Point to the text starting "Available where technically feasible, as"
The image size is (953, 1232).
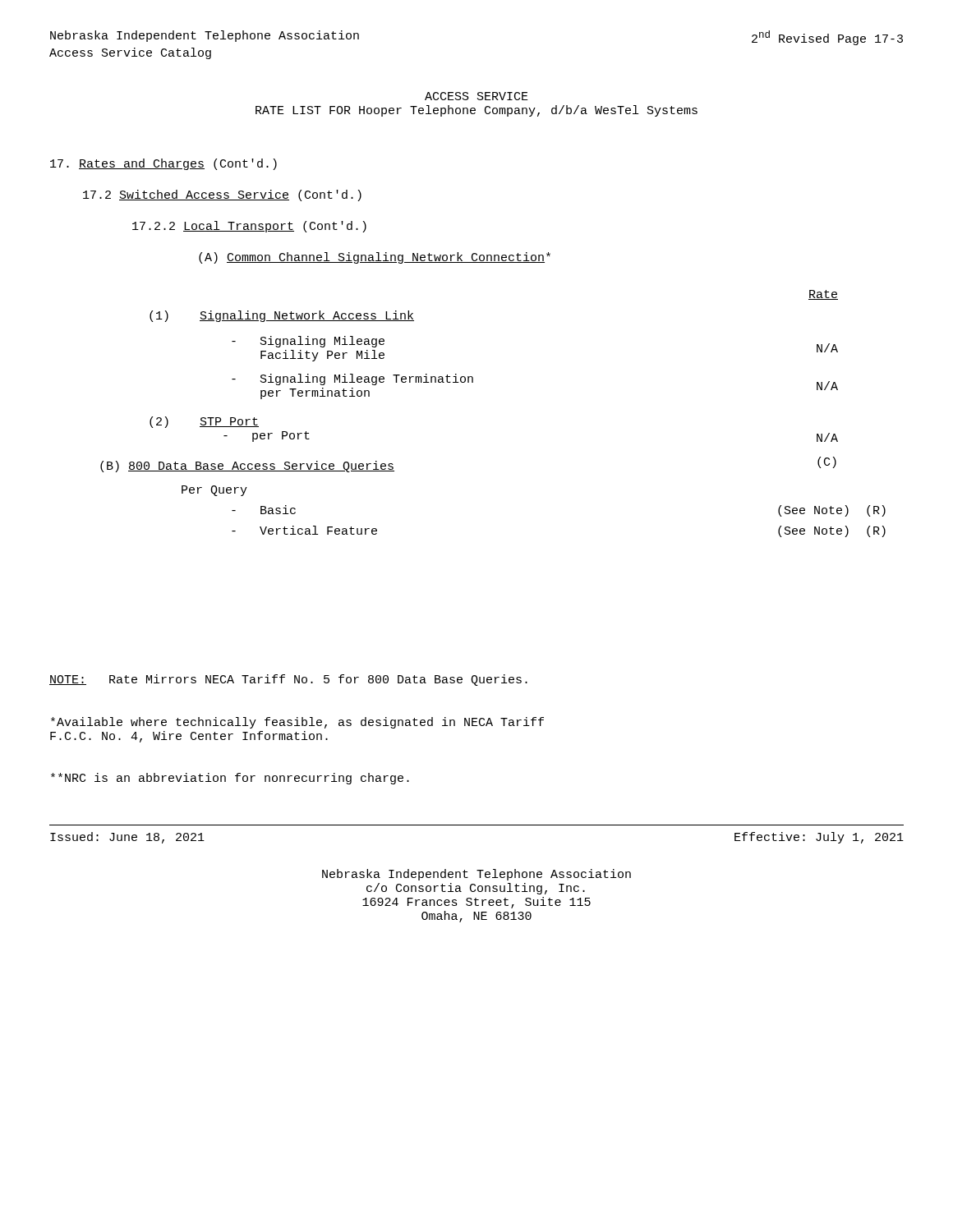coord(297,730)
